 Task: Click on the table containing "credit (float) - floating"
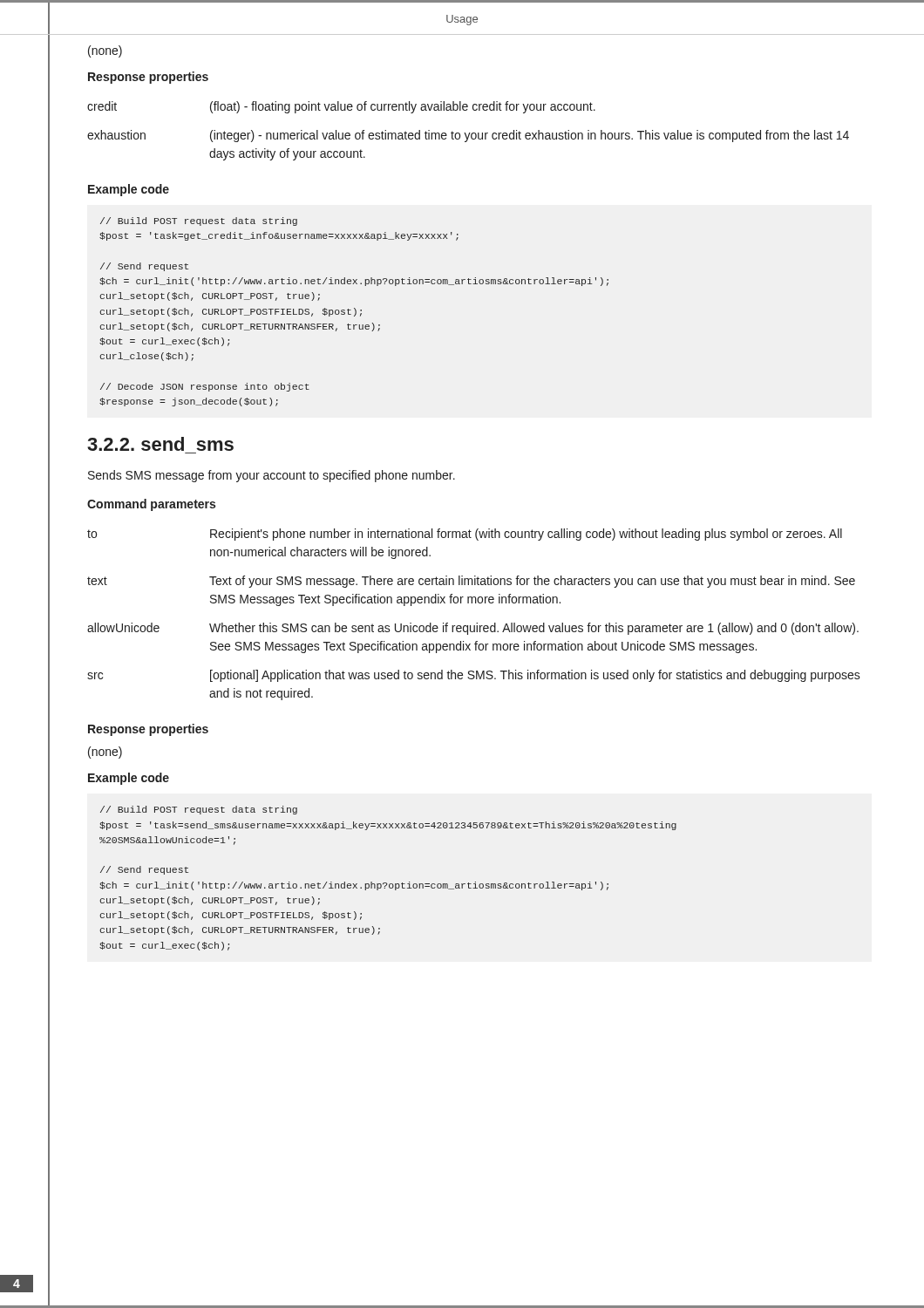479,130
